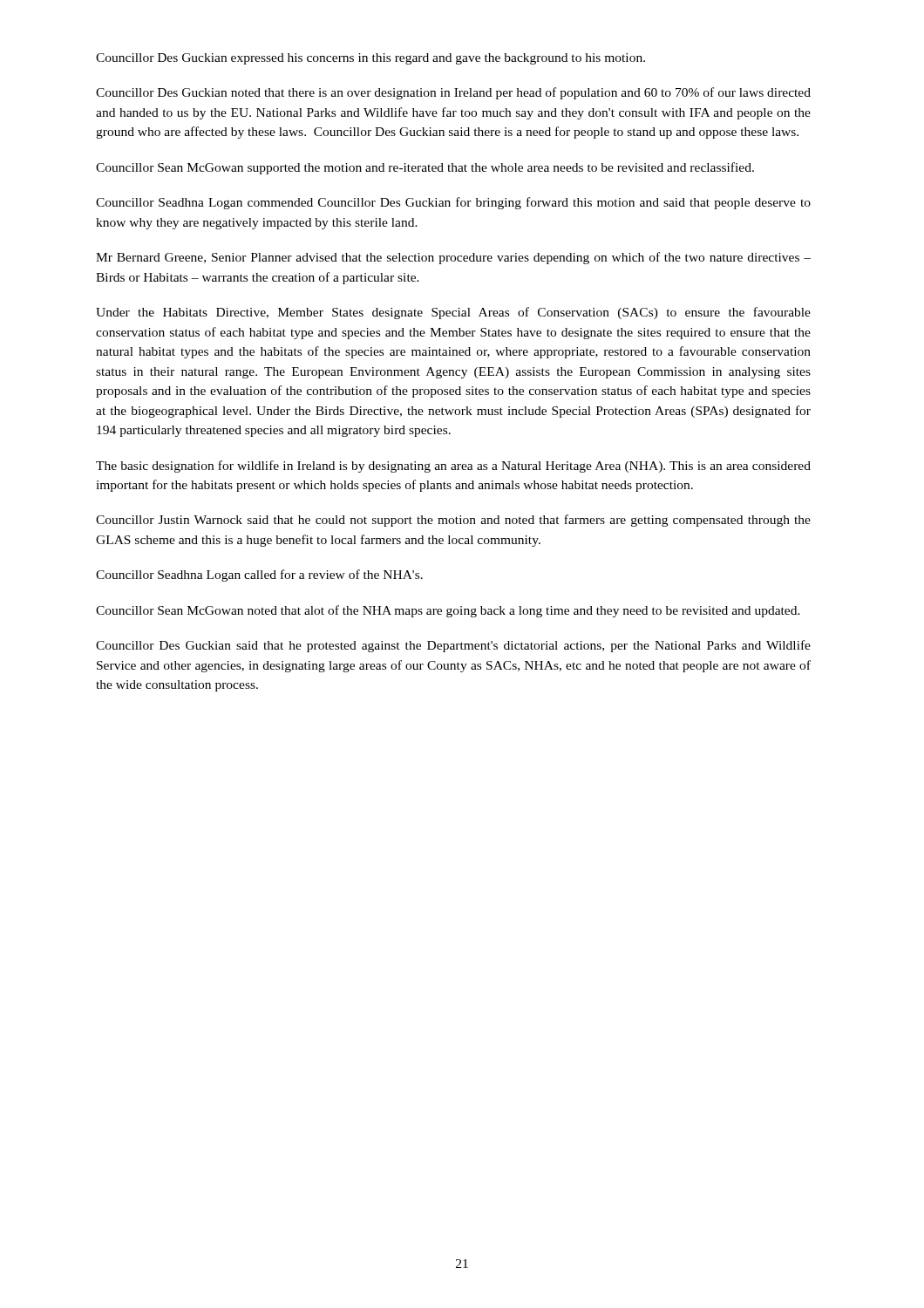The width and height of the screenshot is (924, 1308).
Task: Select the text block containing "Under the Habitats Directive, Member"
Action: 453,371
